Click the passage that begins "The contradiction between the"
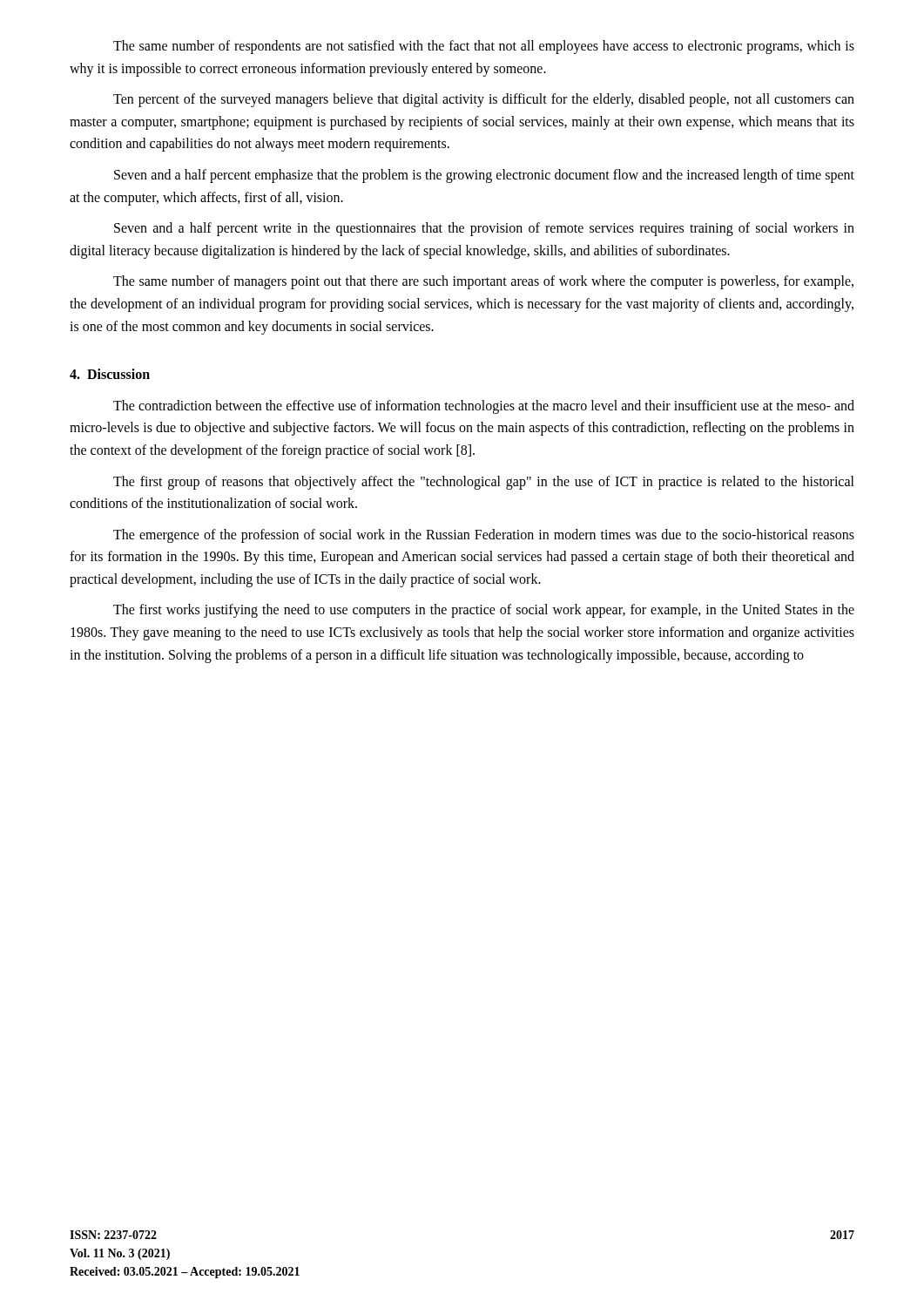The image size is (924, 1307). coord(462,428)
